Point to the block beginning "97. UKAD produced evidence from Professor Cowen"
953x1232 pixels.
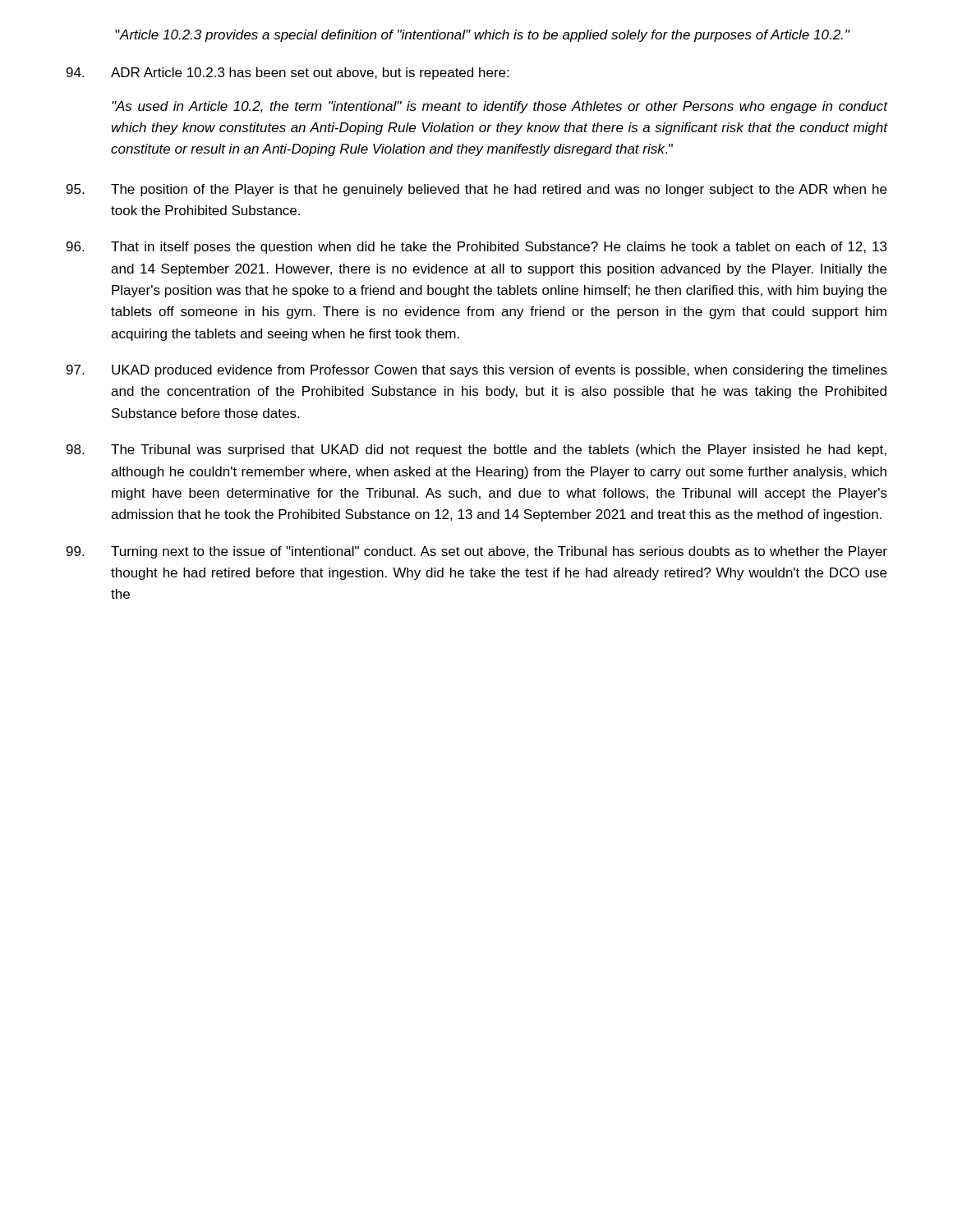(476, 392)
